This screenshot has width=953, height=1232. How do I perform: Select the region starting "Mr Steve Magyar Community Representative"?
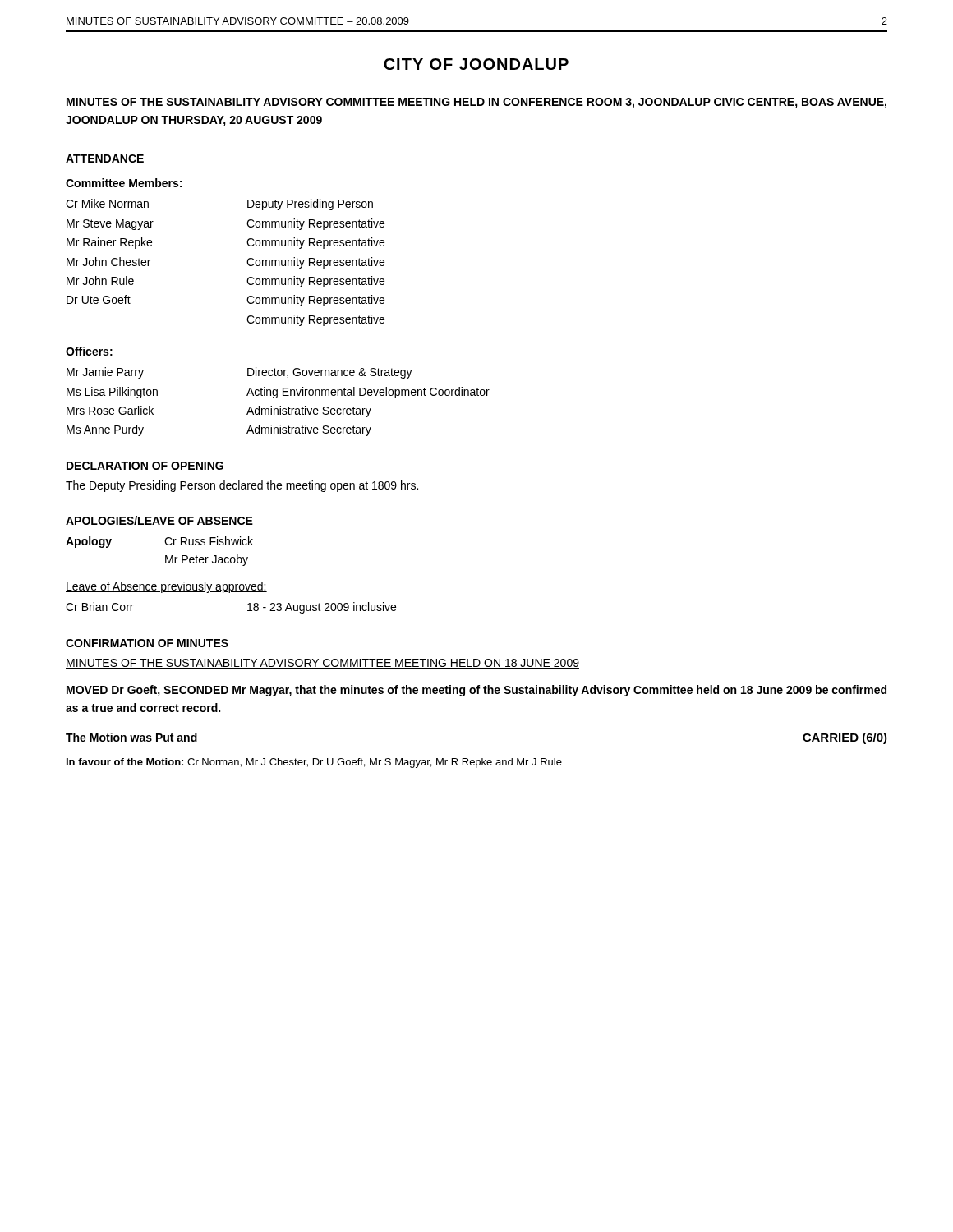pyautogui.click(x=109, y=224)
